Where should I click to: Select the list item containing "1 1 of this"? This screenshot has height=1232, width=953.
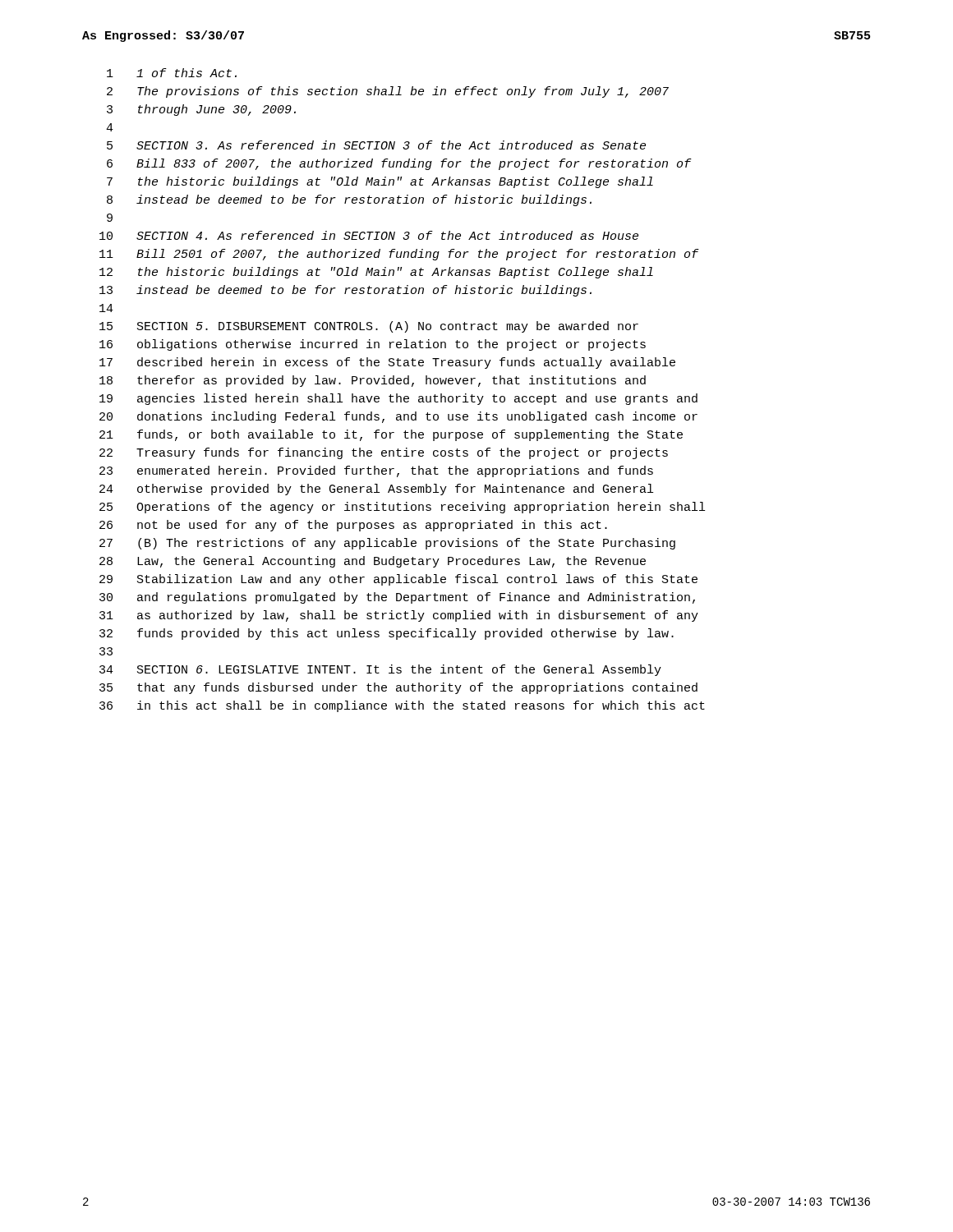476,75
